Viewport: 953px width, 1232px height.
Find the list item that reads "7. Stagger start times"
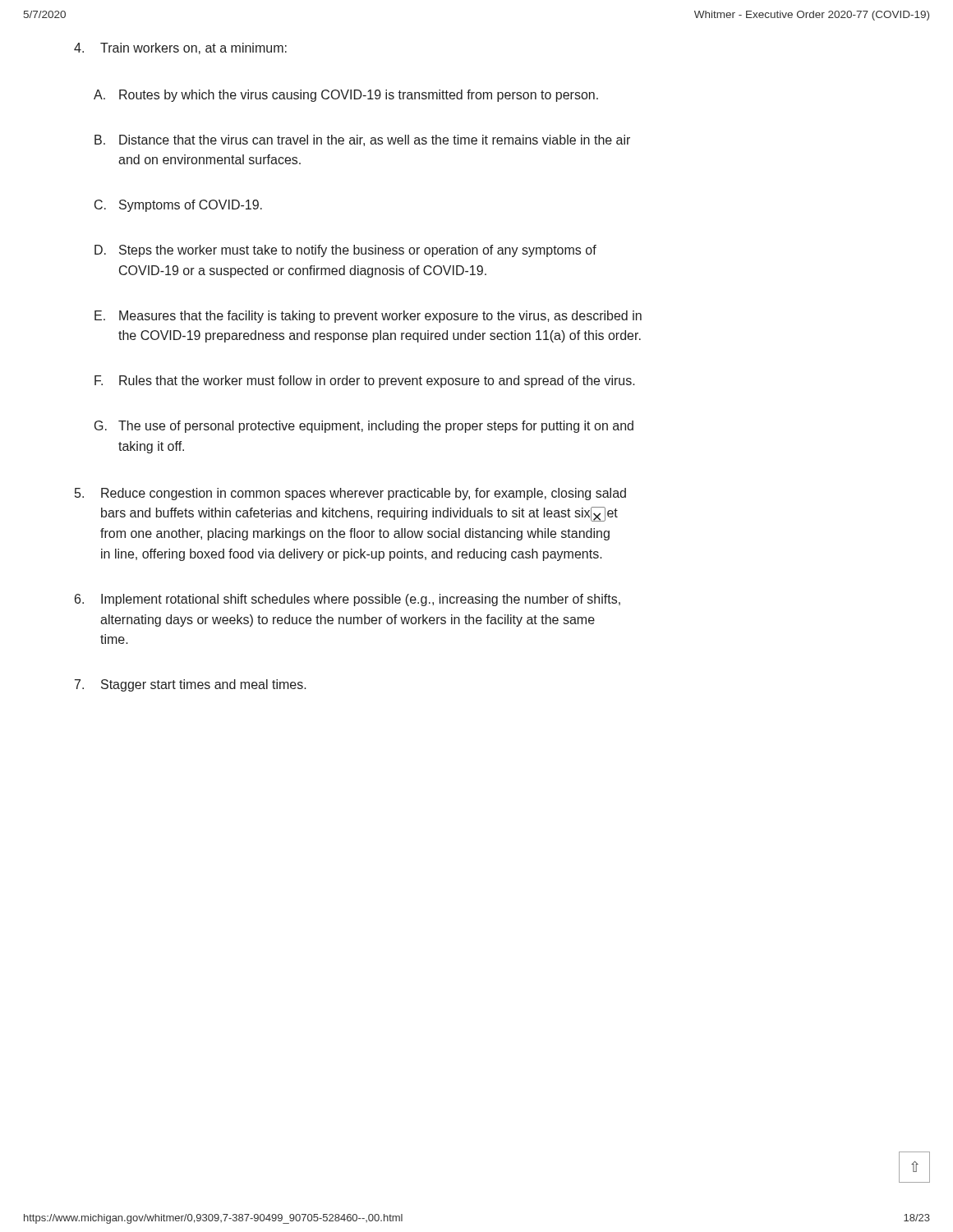coord(191,685)
